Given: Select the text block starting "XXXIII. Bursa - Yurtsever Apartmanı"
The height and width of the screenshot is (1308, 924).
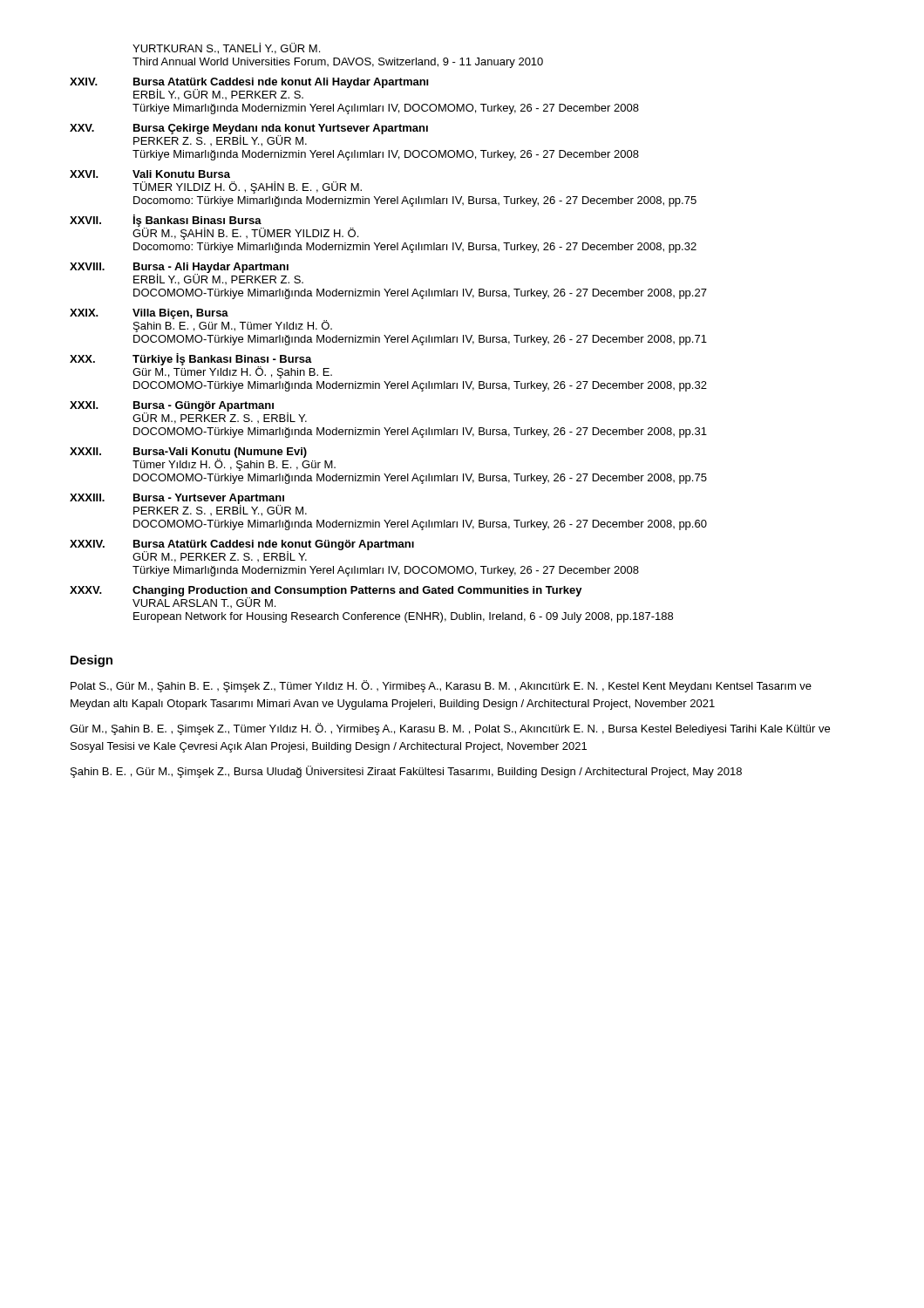Looking at the screenshot, I should [x=462, y=511].
